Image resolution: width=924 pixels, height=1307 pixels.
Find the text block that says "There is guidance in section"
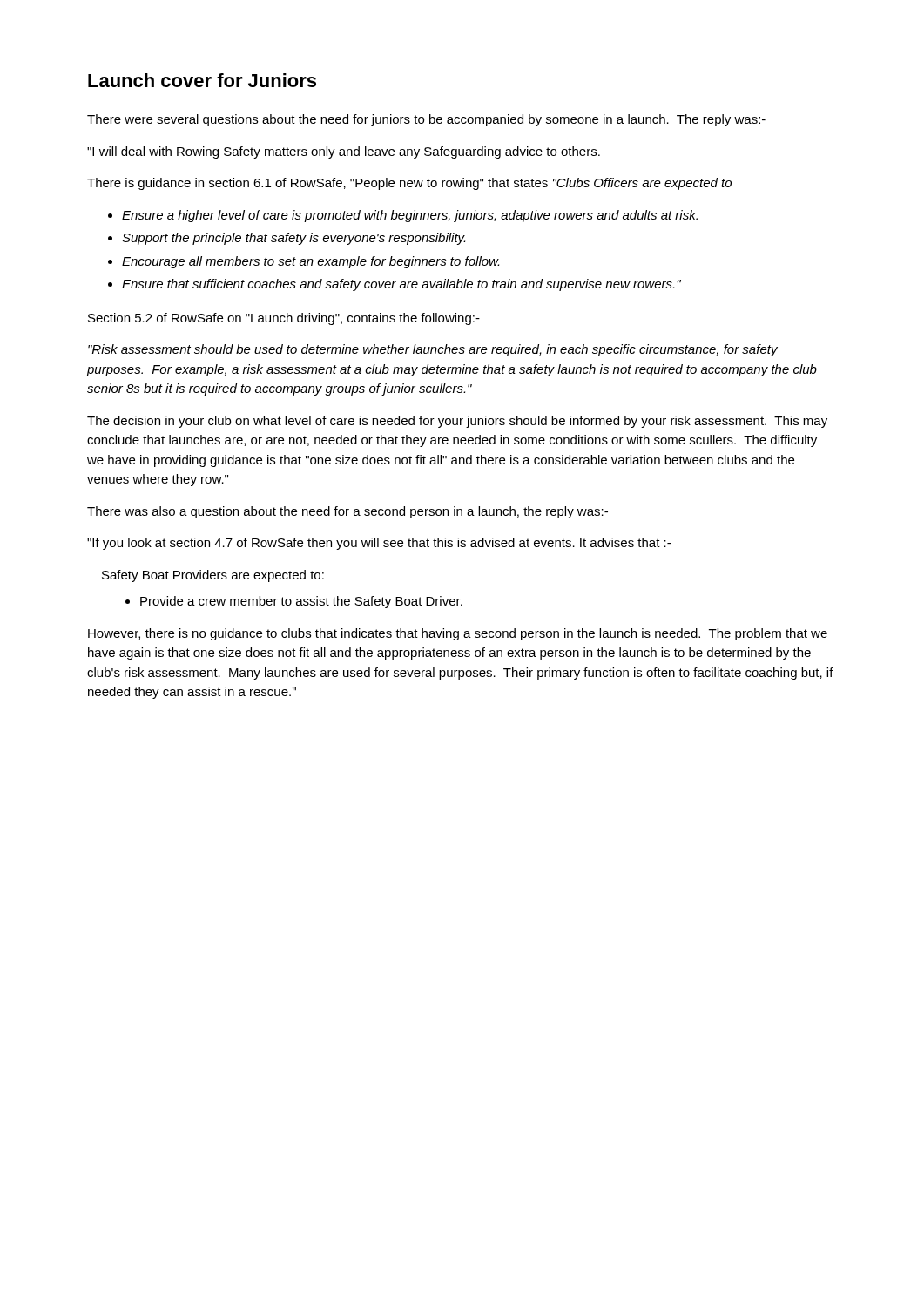pyautogui.click(x=410, y=183)
